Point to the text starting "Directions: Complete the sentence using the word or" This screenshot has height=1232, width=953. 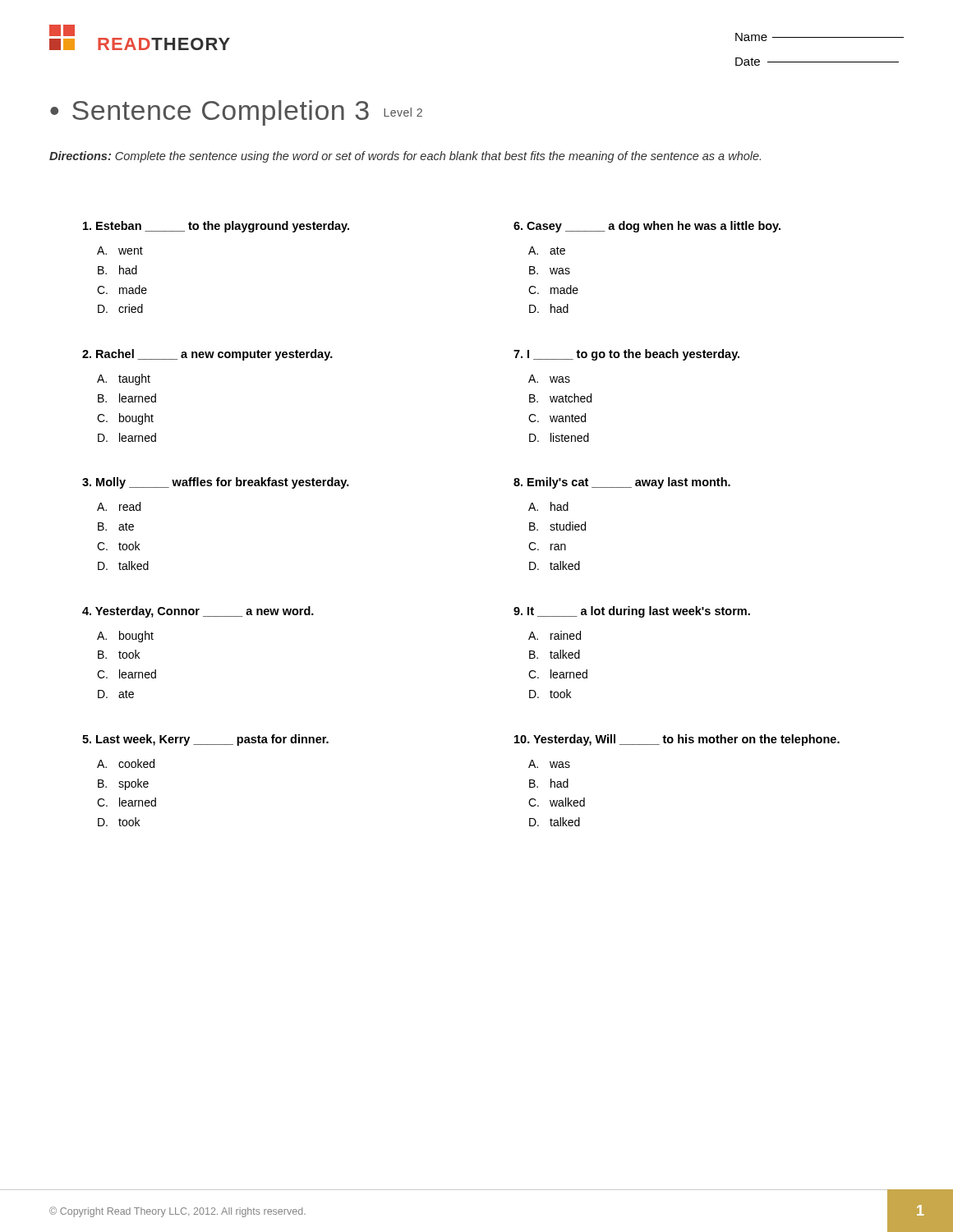[x=406, y=156]
